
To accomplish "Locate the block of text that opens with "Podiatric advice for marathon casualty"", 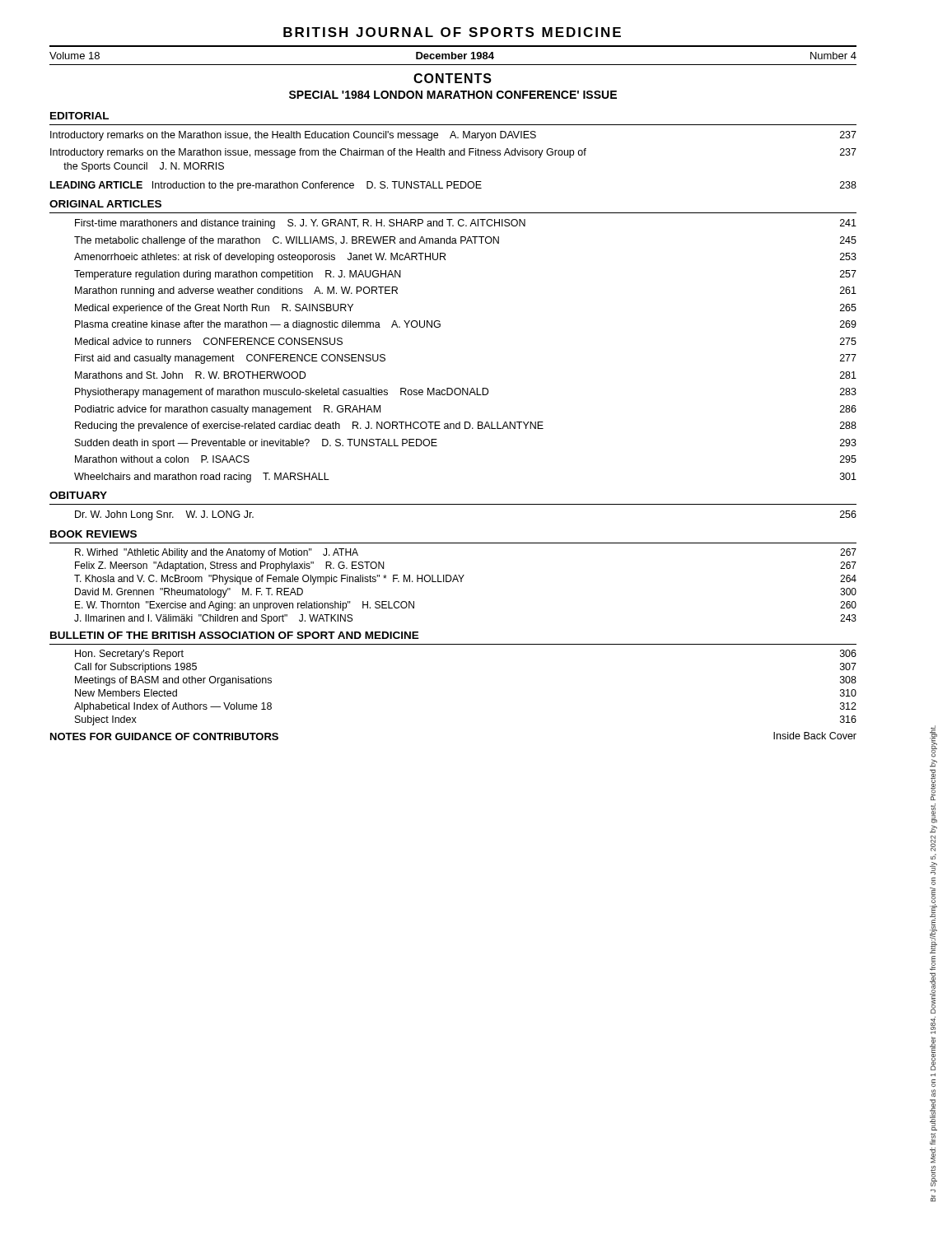I will click(x=187, y=410).
